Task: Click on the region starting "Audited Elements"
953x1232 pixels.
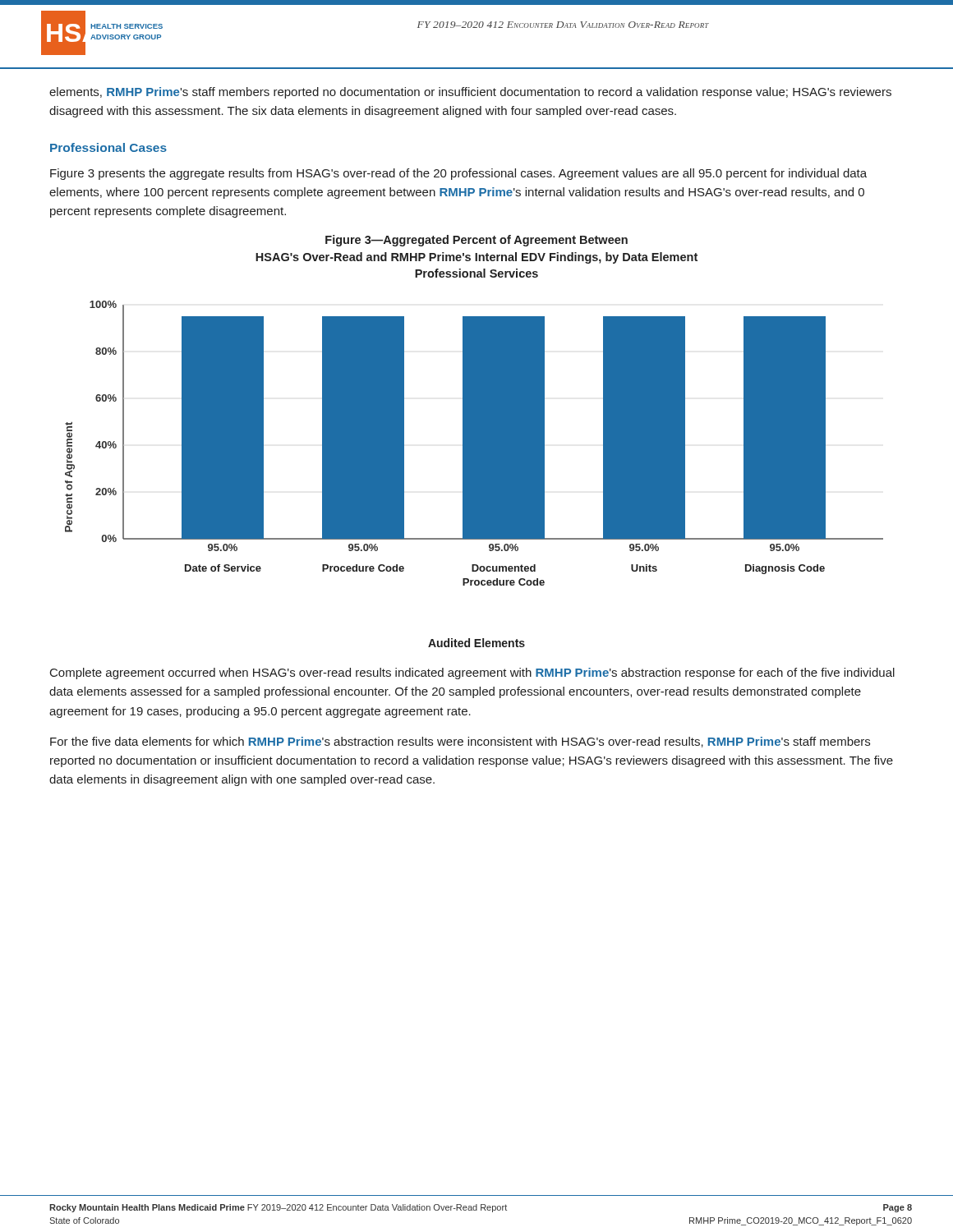Action: [476, 643]
